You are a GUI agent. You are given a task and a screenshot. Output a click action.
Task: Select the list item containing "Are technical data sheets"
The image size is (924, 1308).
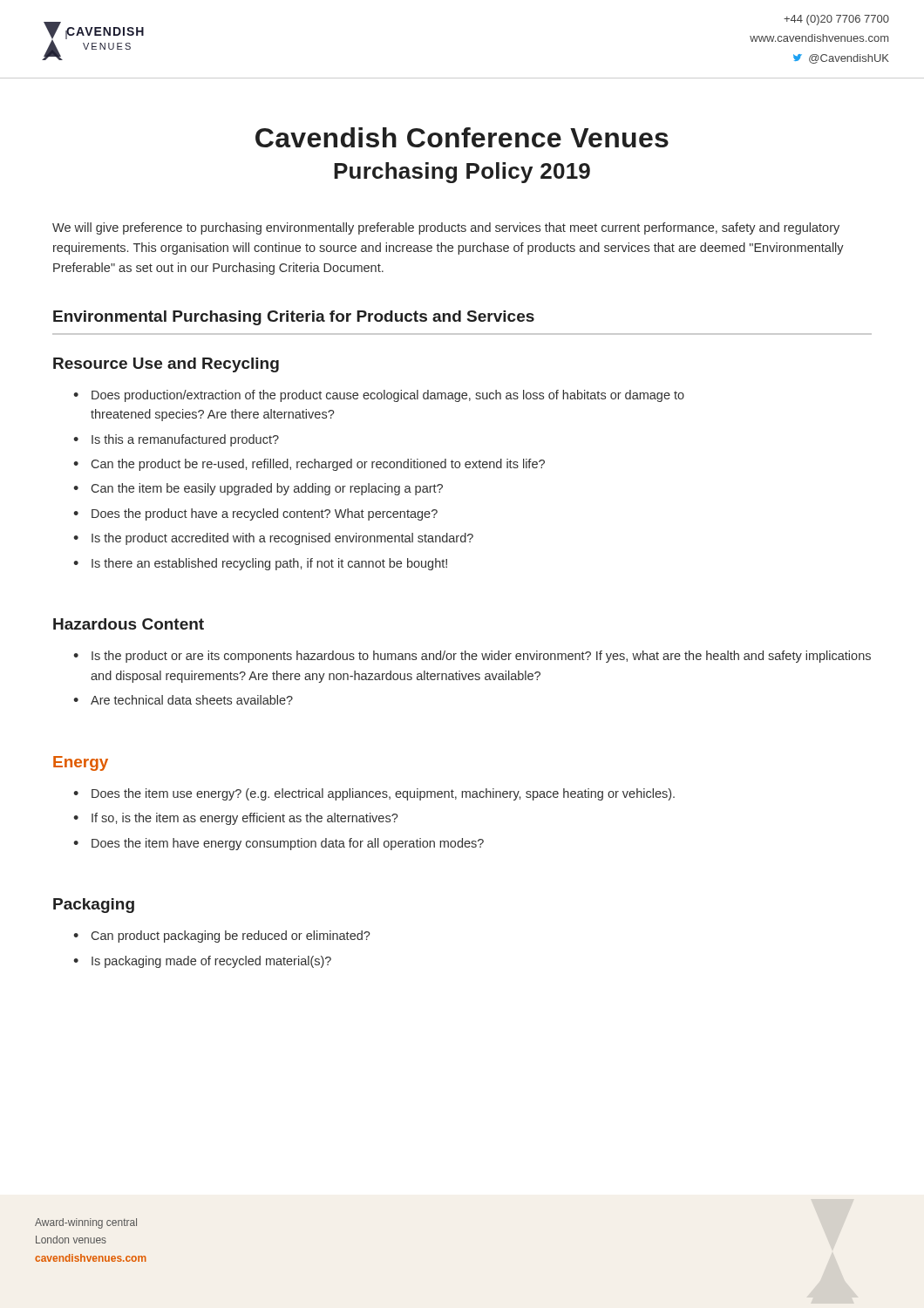(192, 700)
